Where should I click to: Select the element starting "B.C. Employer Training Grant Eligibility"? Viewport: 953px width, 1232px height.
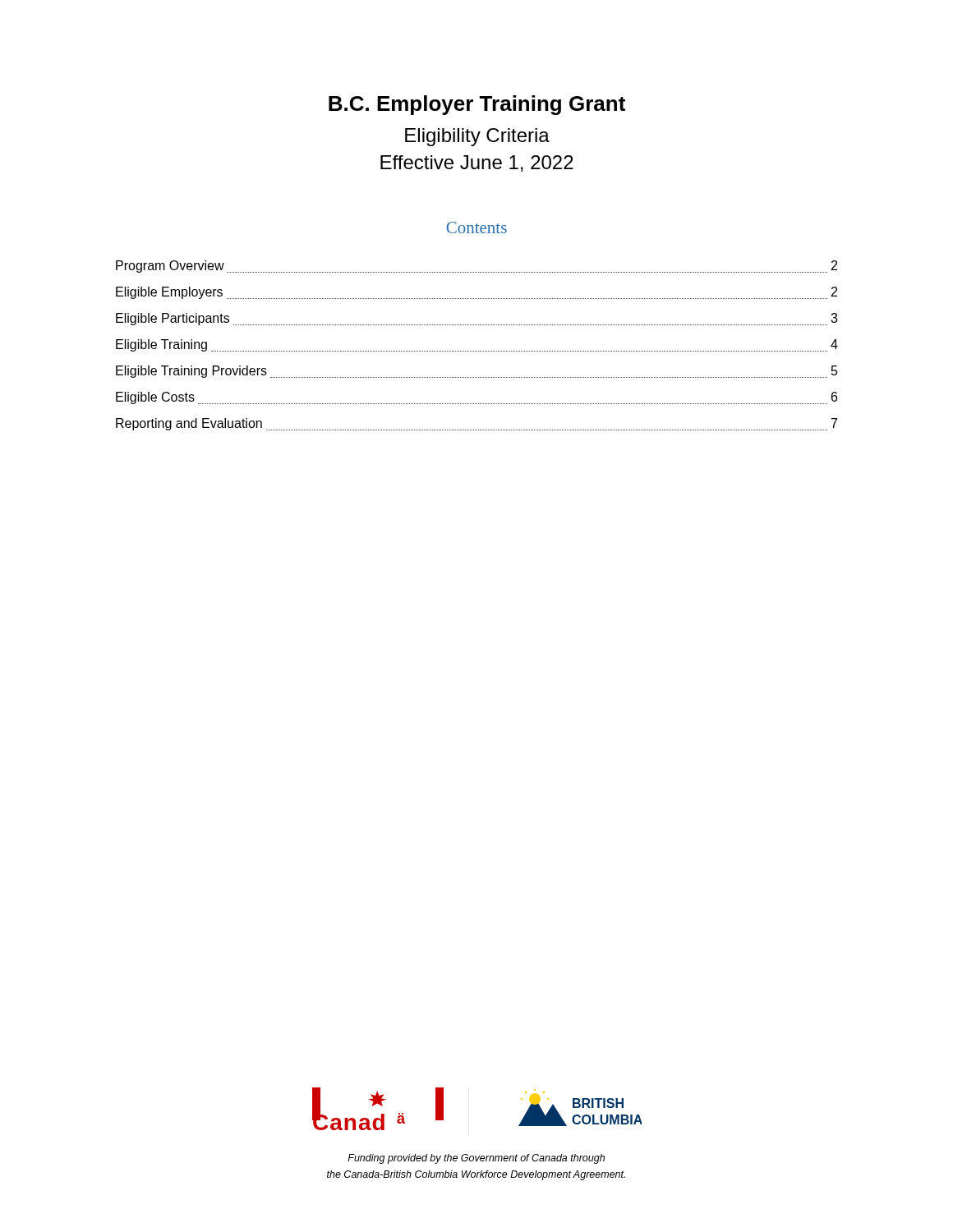pos(476,133)
